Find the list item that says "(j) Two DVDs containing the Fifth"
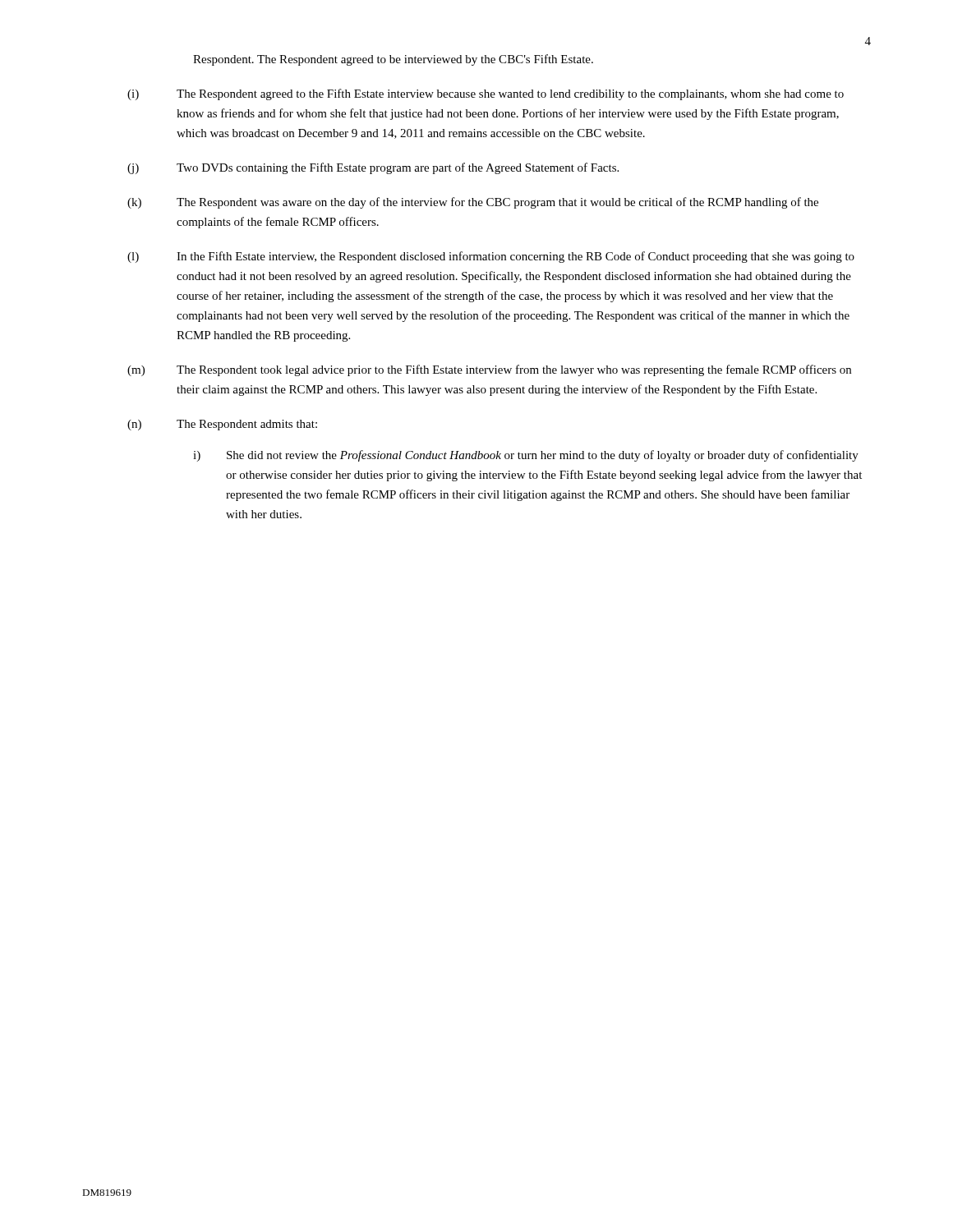The image size is (953, 1232). click(499, 168)
